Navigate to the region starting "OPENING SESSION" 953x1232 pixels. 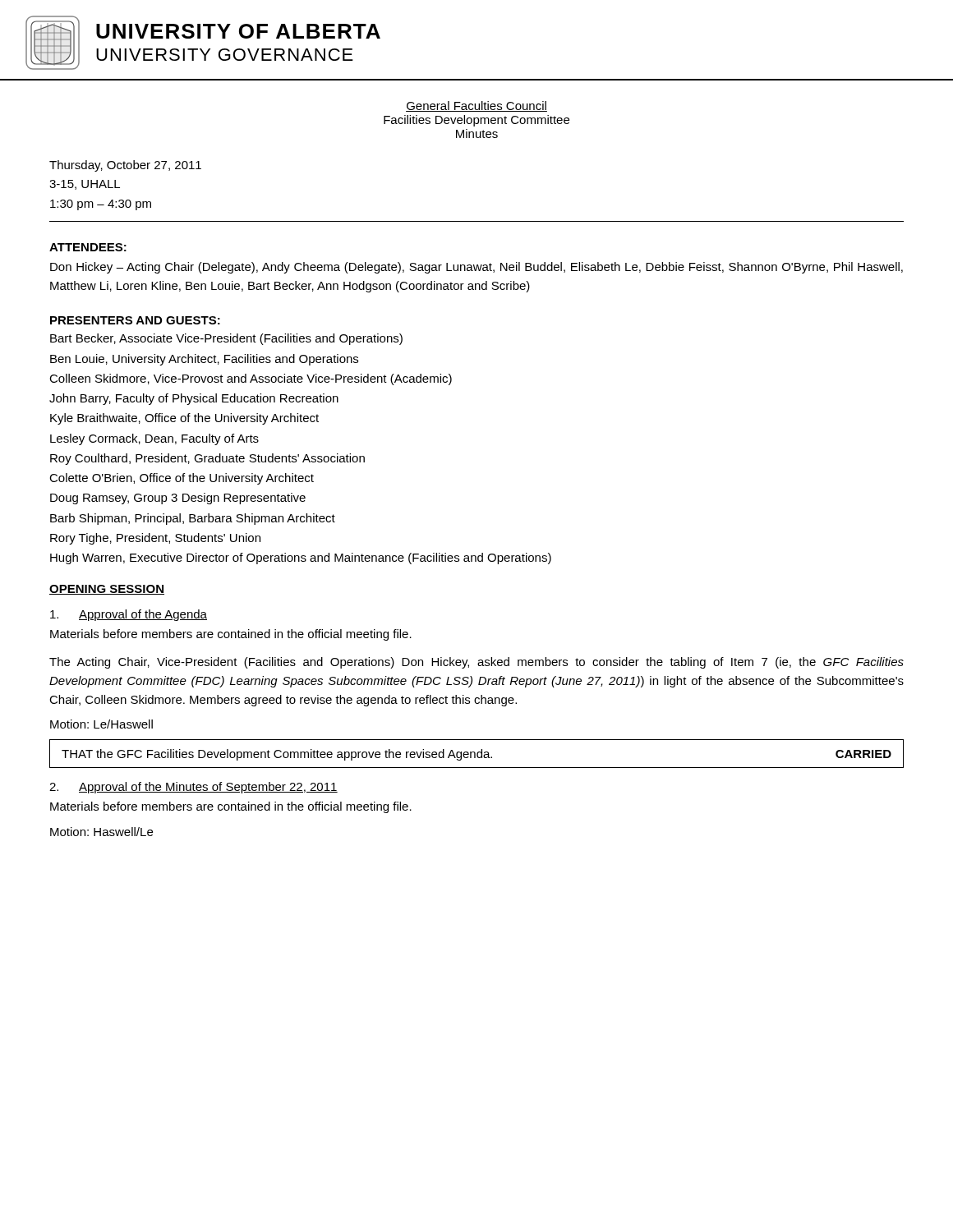tap(107, 589)
